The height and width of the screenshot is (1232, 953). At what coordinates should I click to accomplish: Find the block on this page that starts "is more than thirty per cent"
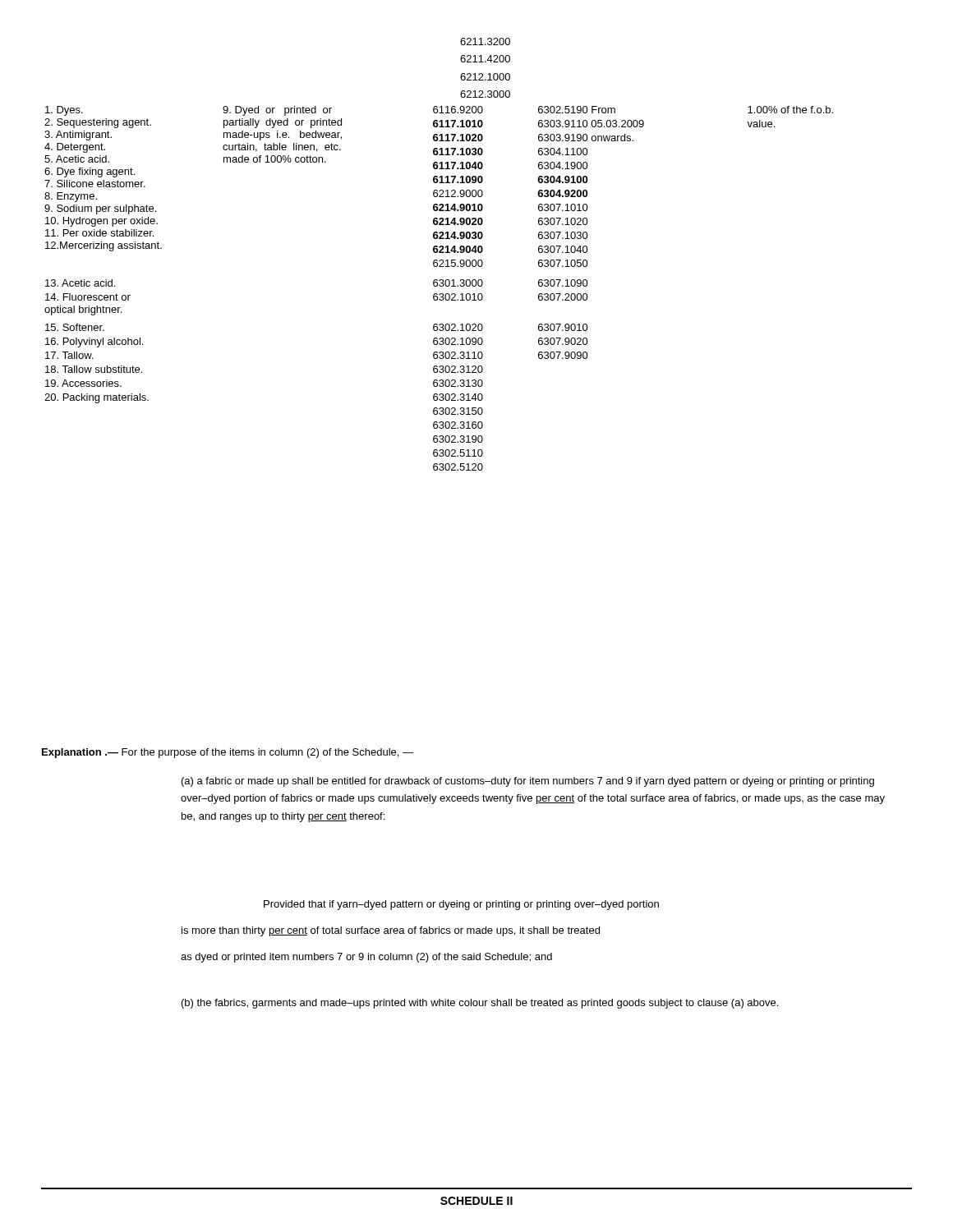(x=391, y=930)
